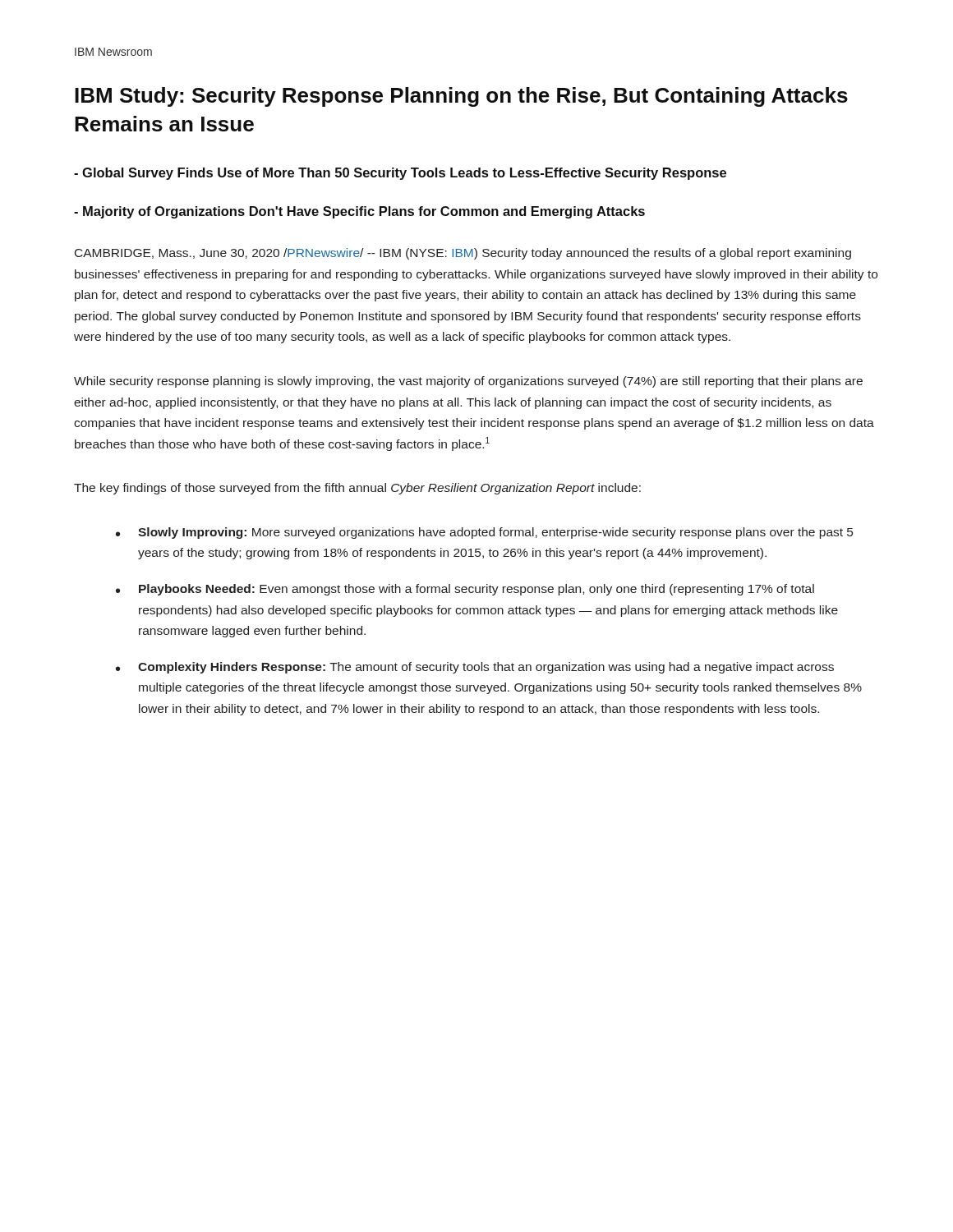Where is the section header that starts "- Global Survey"?
The image size is (953, 1232).
[x=400, y=173]
